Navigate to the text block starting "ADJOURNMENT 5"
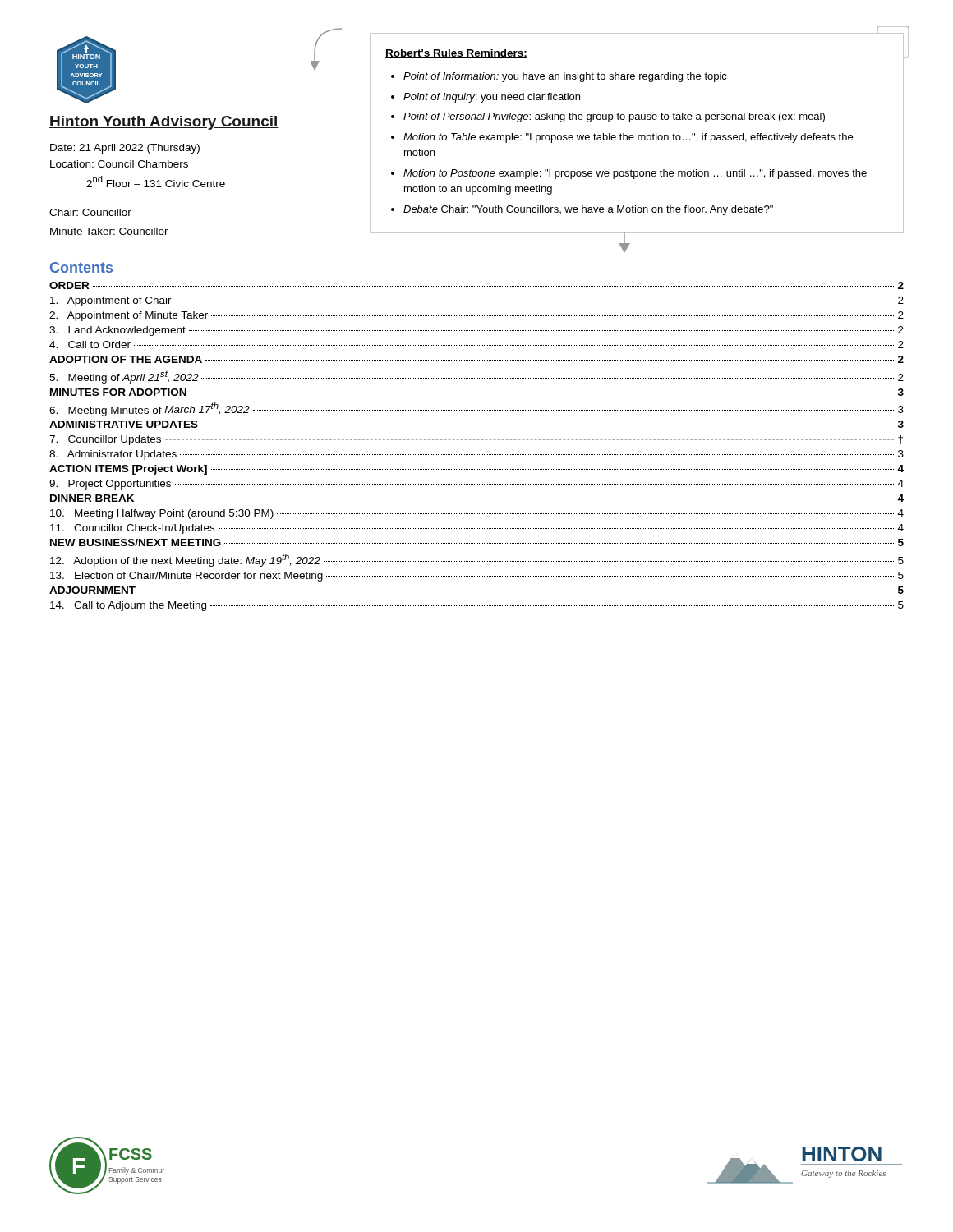The image size is (953, 1232). click(x=476, y=590)
